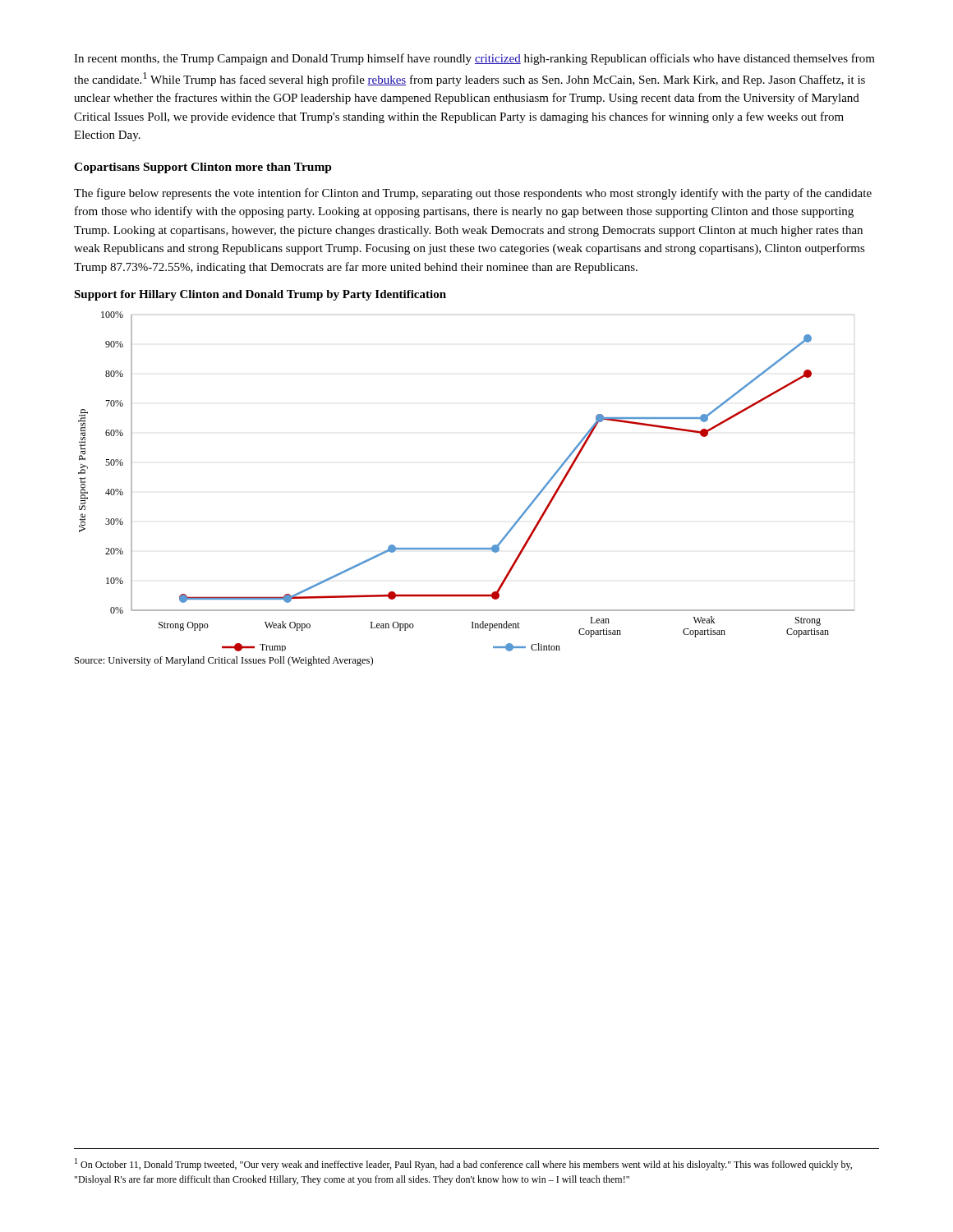Click the caption that begins "Source: University of Maryland Critical"

coord(224,660)
